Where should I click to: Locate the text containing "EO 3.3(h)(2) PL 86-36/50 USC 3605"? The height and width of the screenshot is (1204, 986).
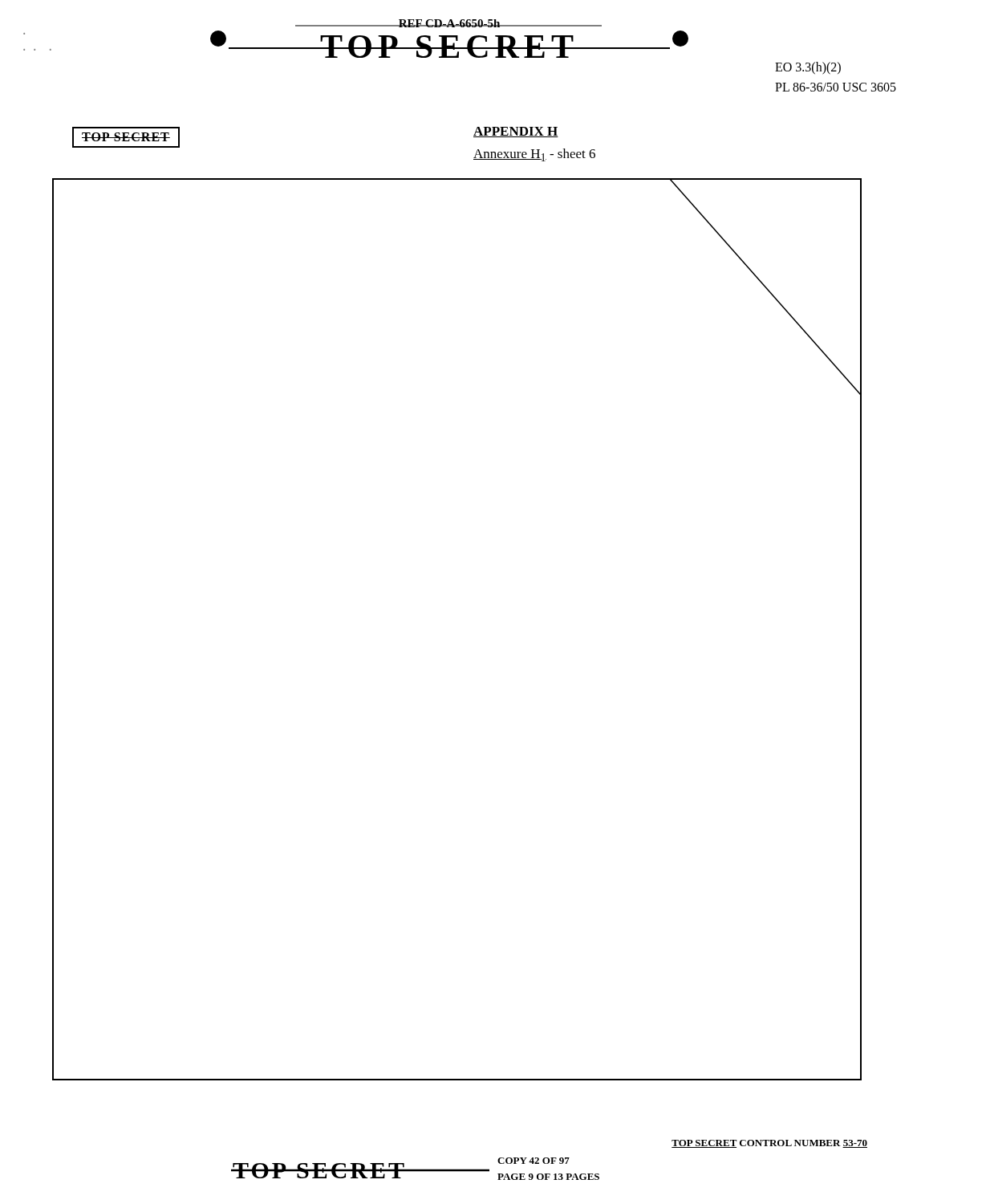tap(836, 77)
